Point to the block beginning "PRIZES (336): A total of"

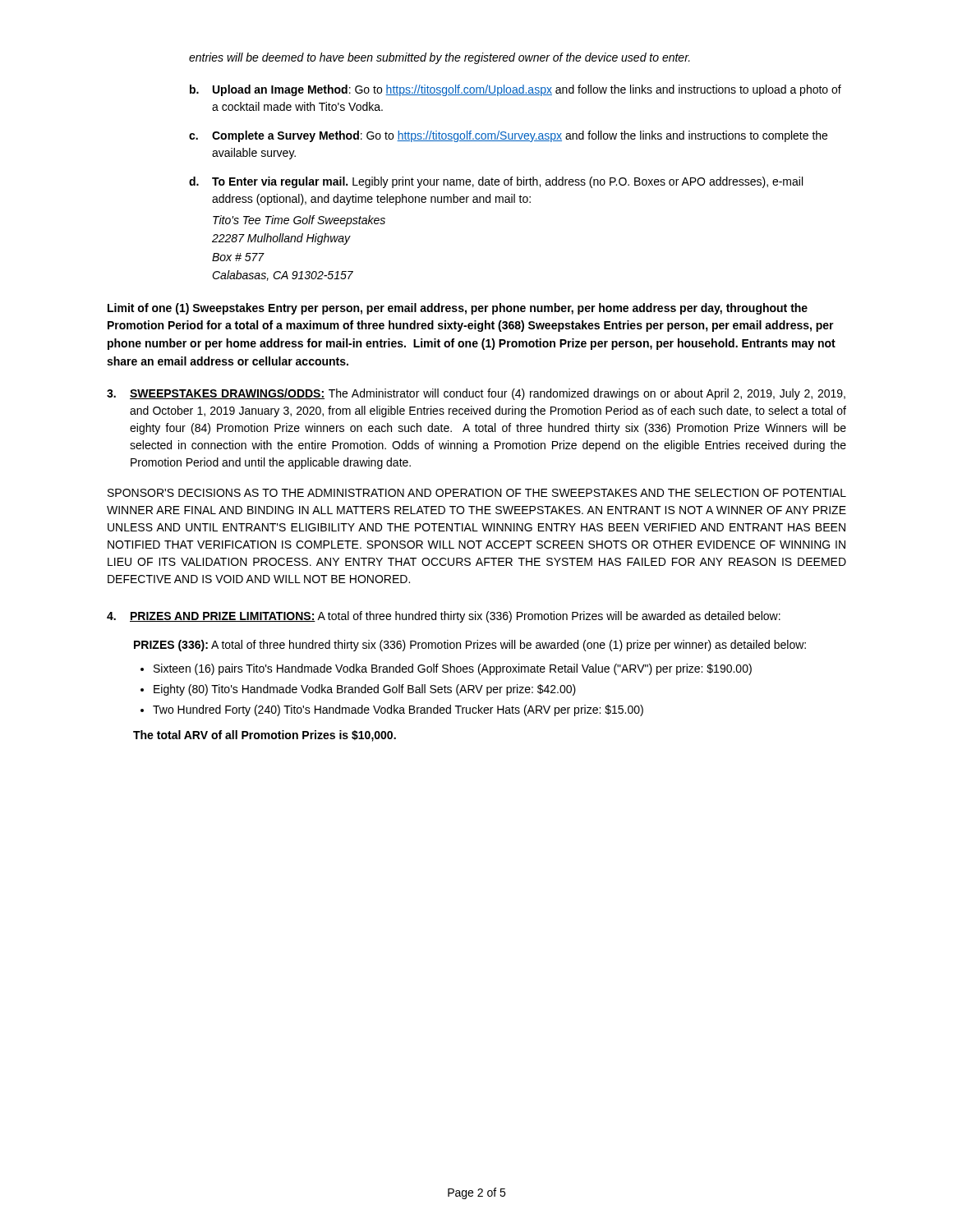[470, 645]
